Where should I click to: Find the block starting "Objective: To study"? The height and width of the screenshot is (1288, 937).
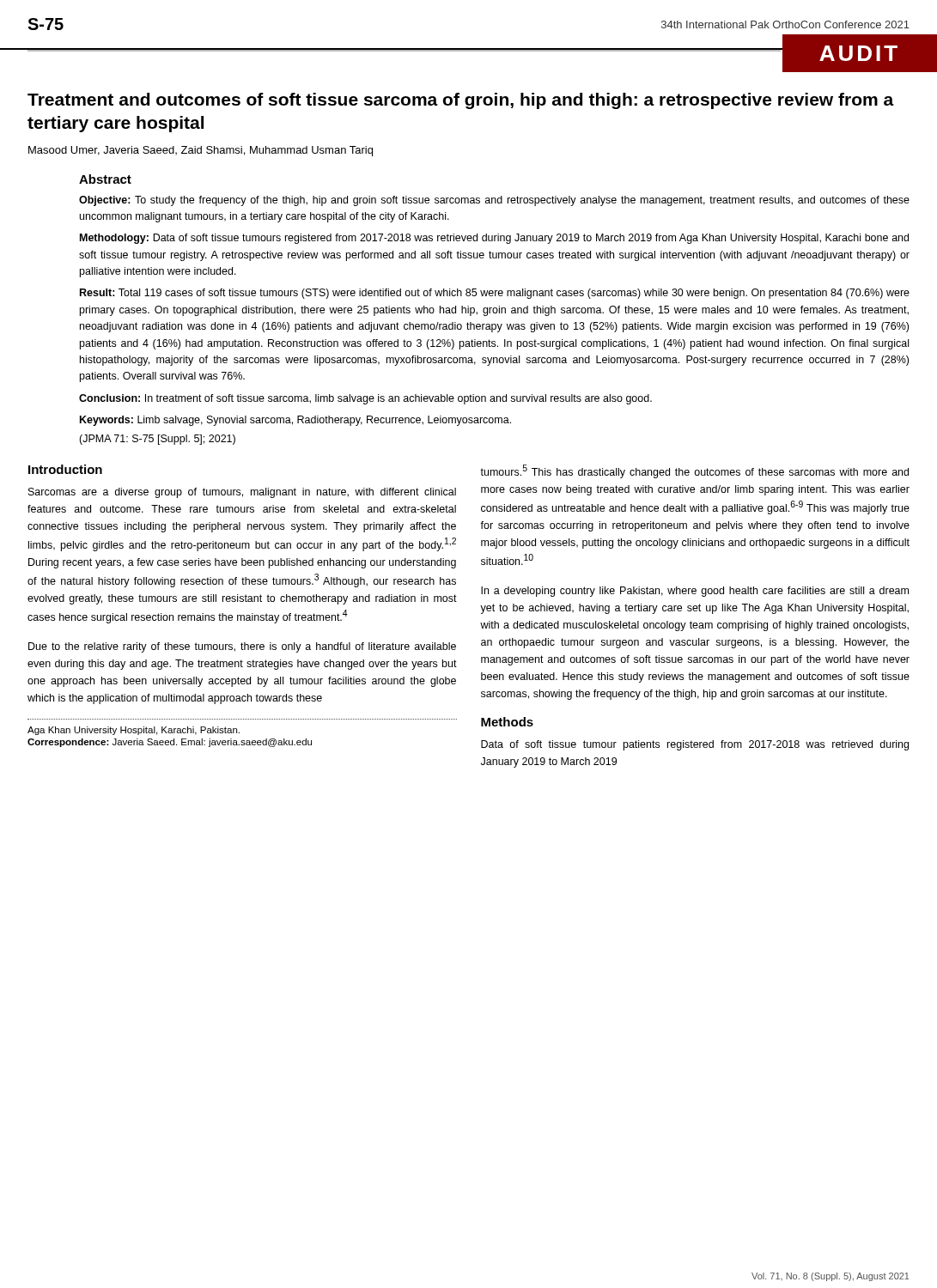[x=494, y=208]
